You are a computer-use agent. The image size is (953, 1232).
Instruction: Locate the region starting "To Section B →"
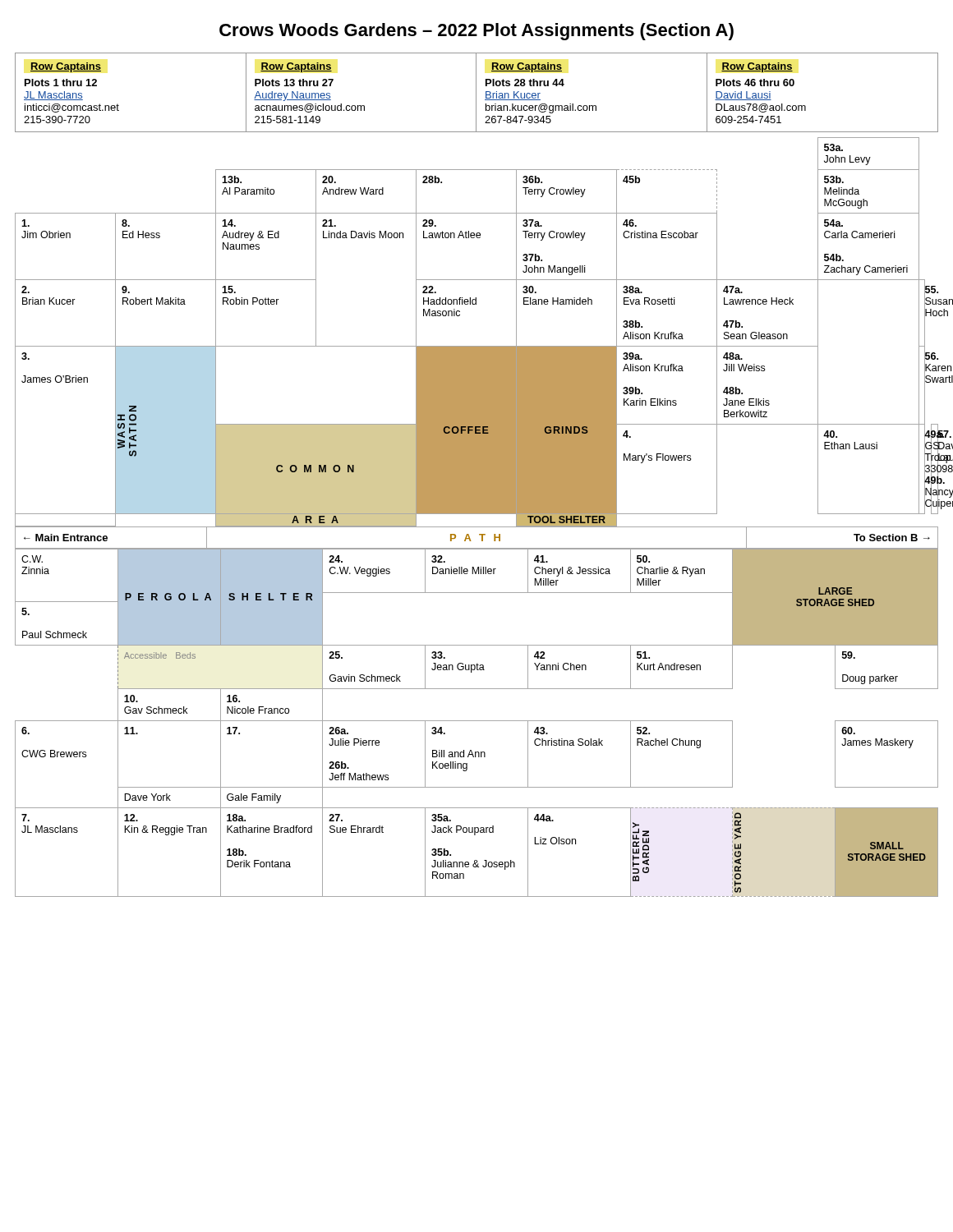[x=893, y=538]
